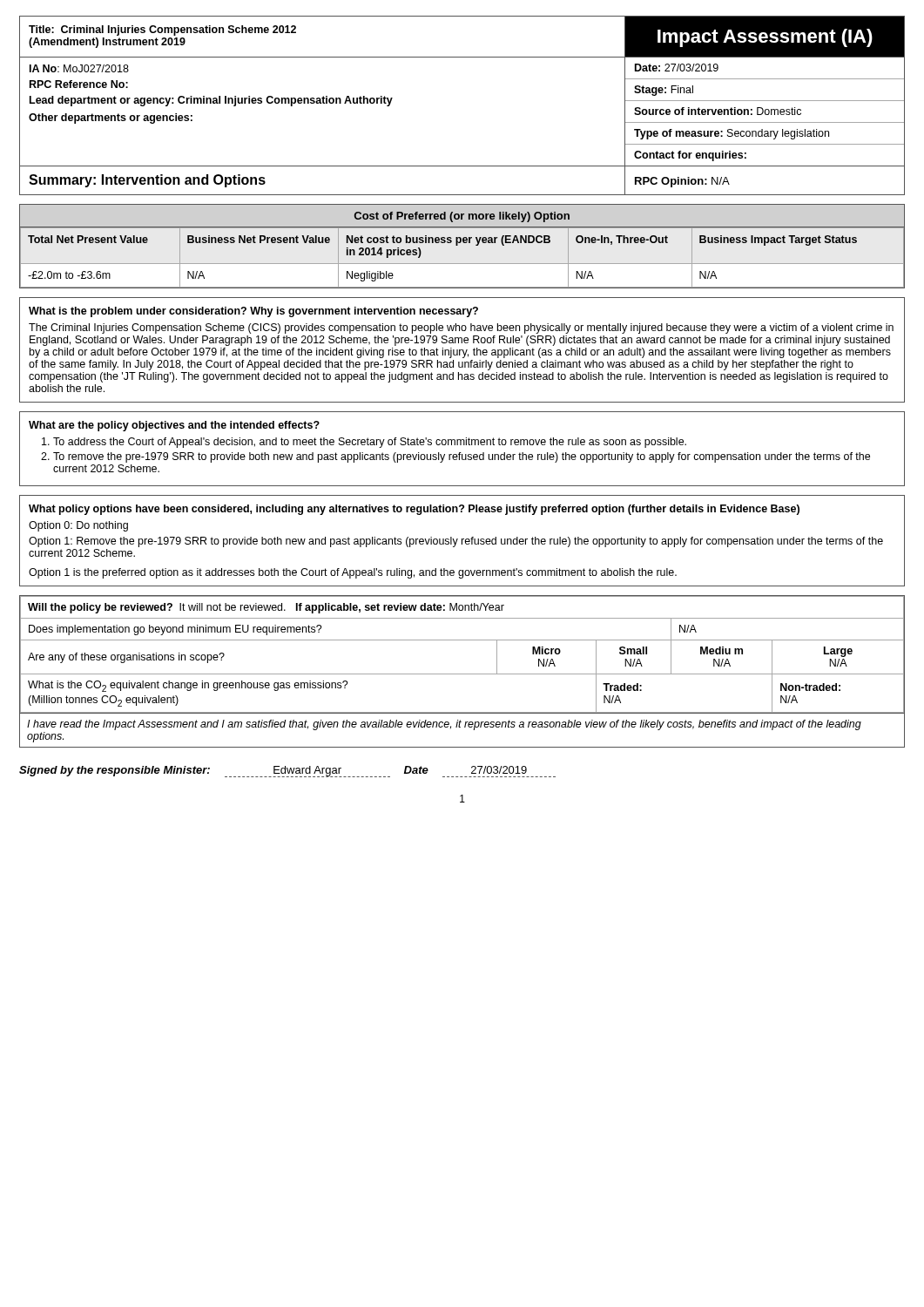Locate the text block with the text "Lead department or"
Image resolution: width=924 pixels, height=1307 pixels.
(211, 100)
